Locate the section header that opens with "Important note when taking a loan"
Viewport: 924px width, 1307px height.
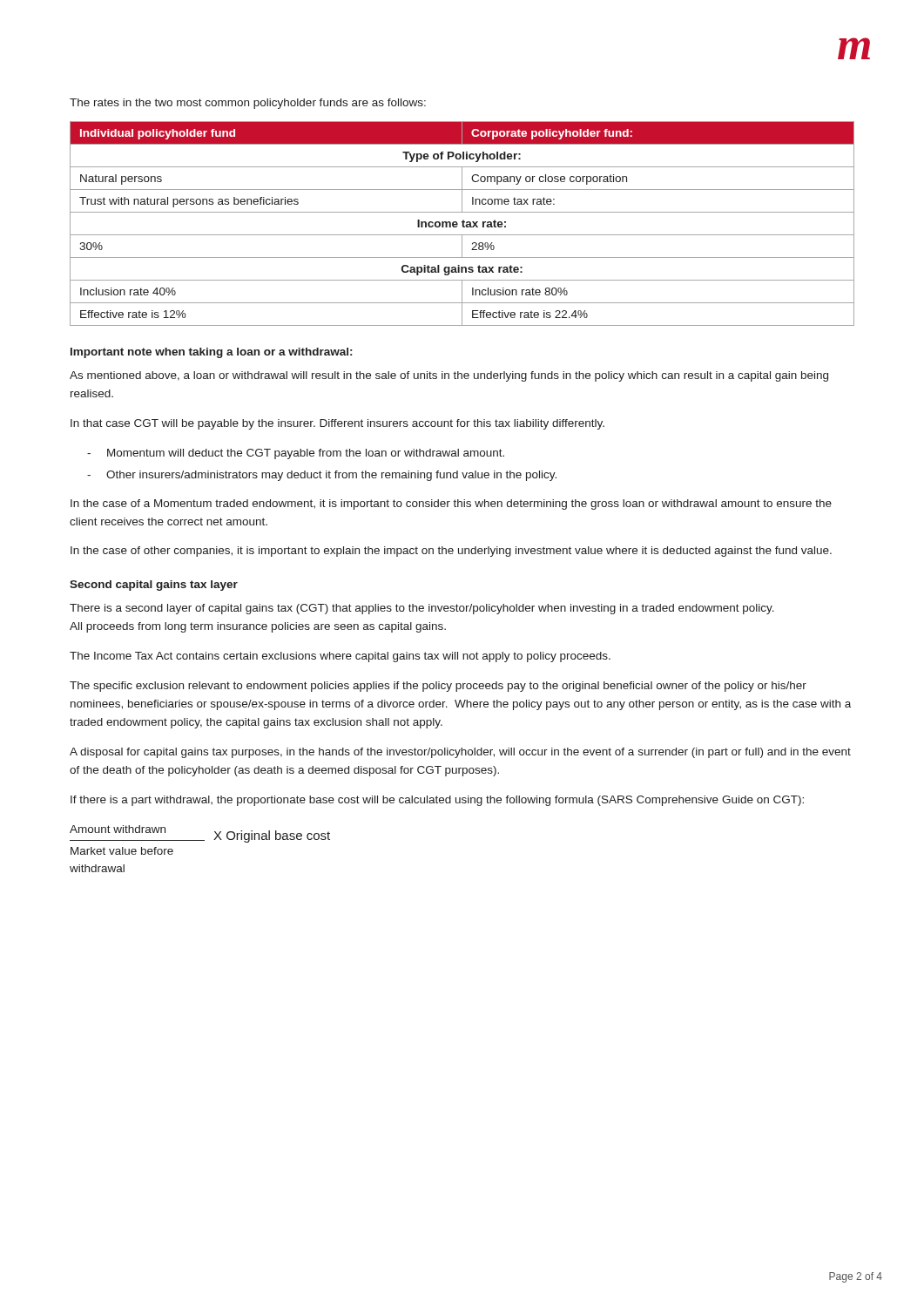[x=211, y=352]
